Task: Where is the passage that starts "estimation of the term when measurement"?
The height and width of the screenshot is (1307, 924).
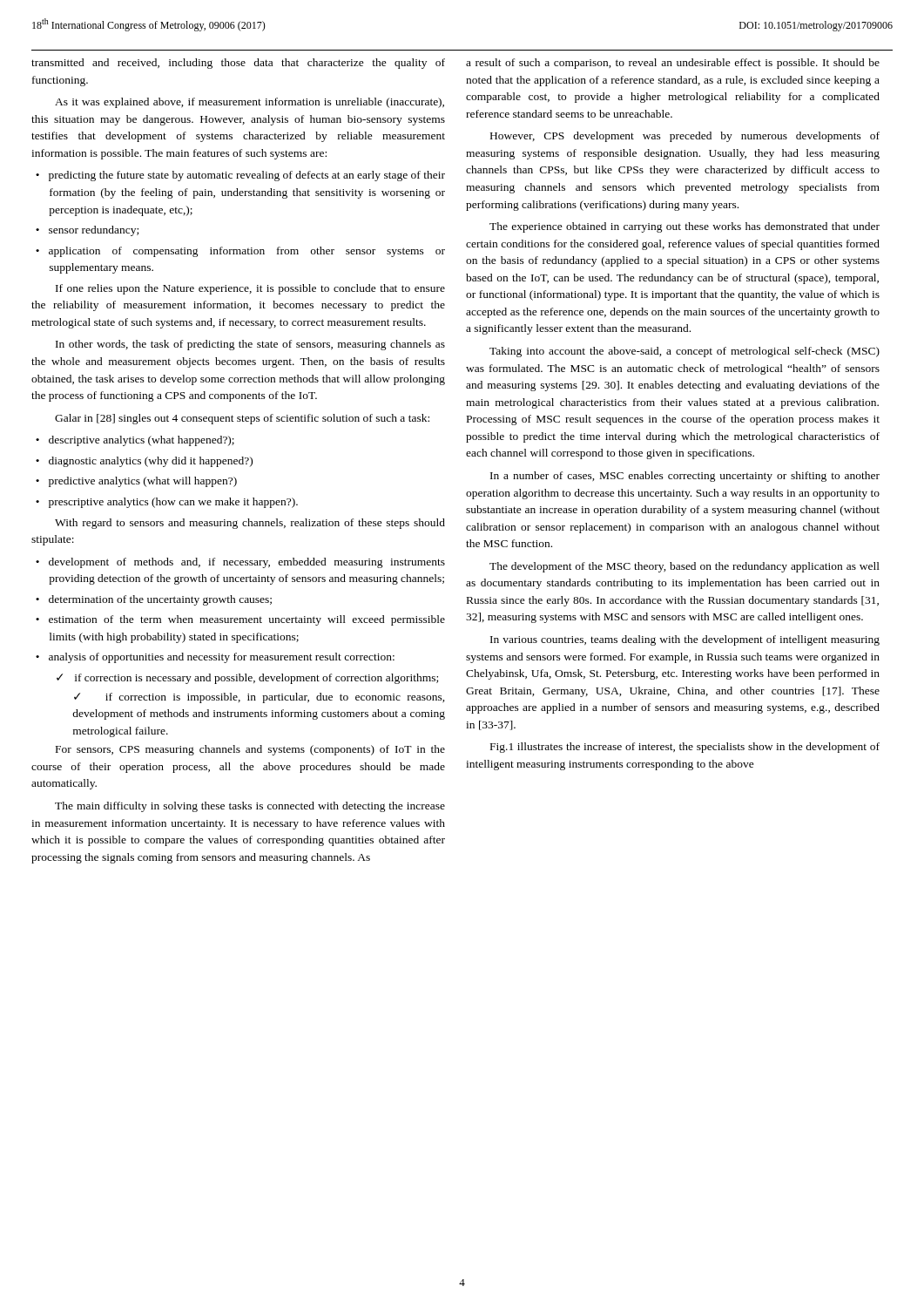Action: [x=238, y=628]
